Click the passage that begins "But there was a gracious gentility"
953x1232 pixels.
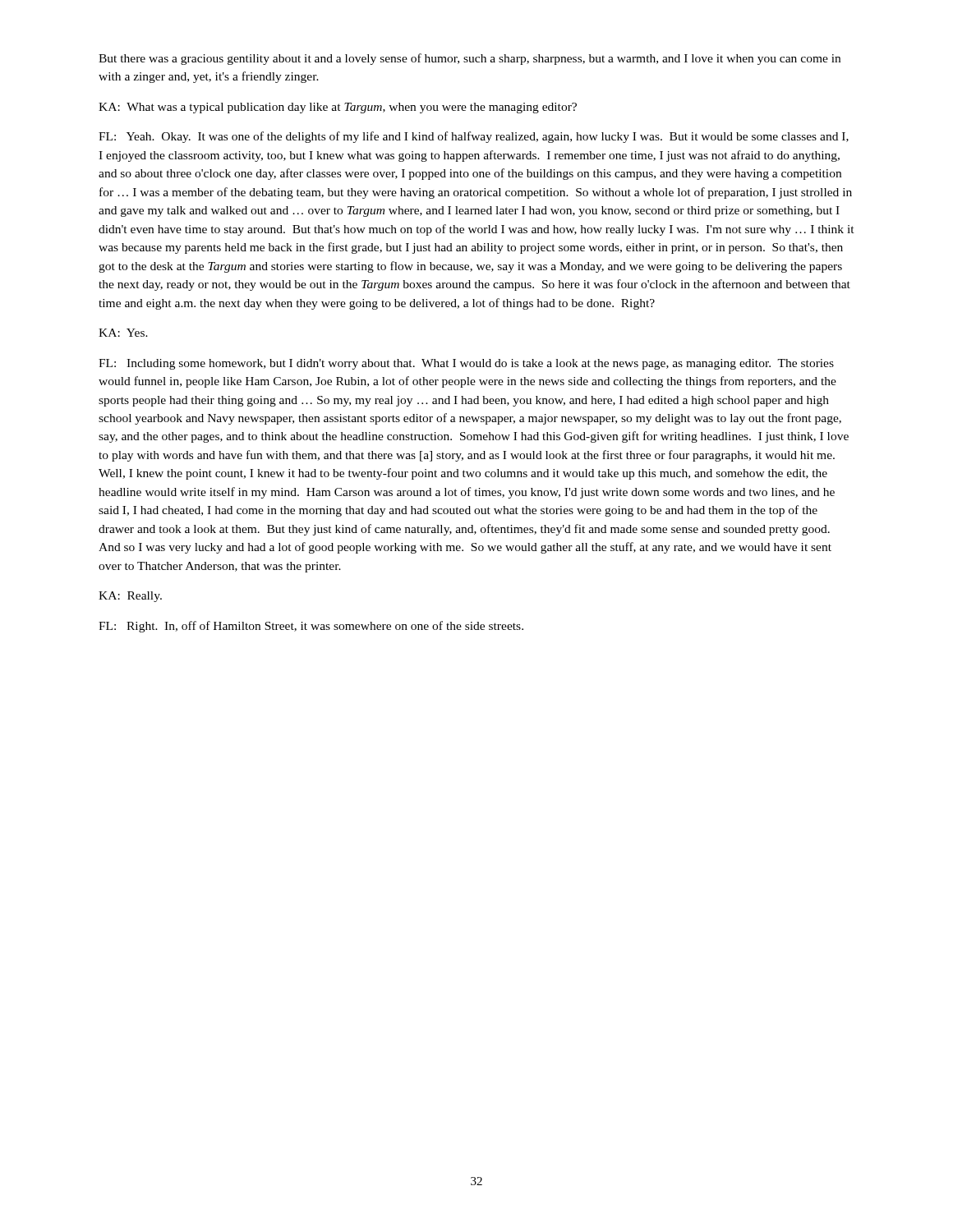[470, 67]
